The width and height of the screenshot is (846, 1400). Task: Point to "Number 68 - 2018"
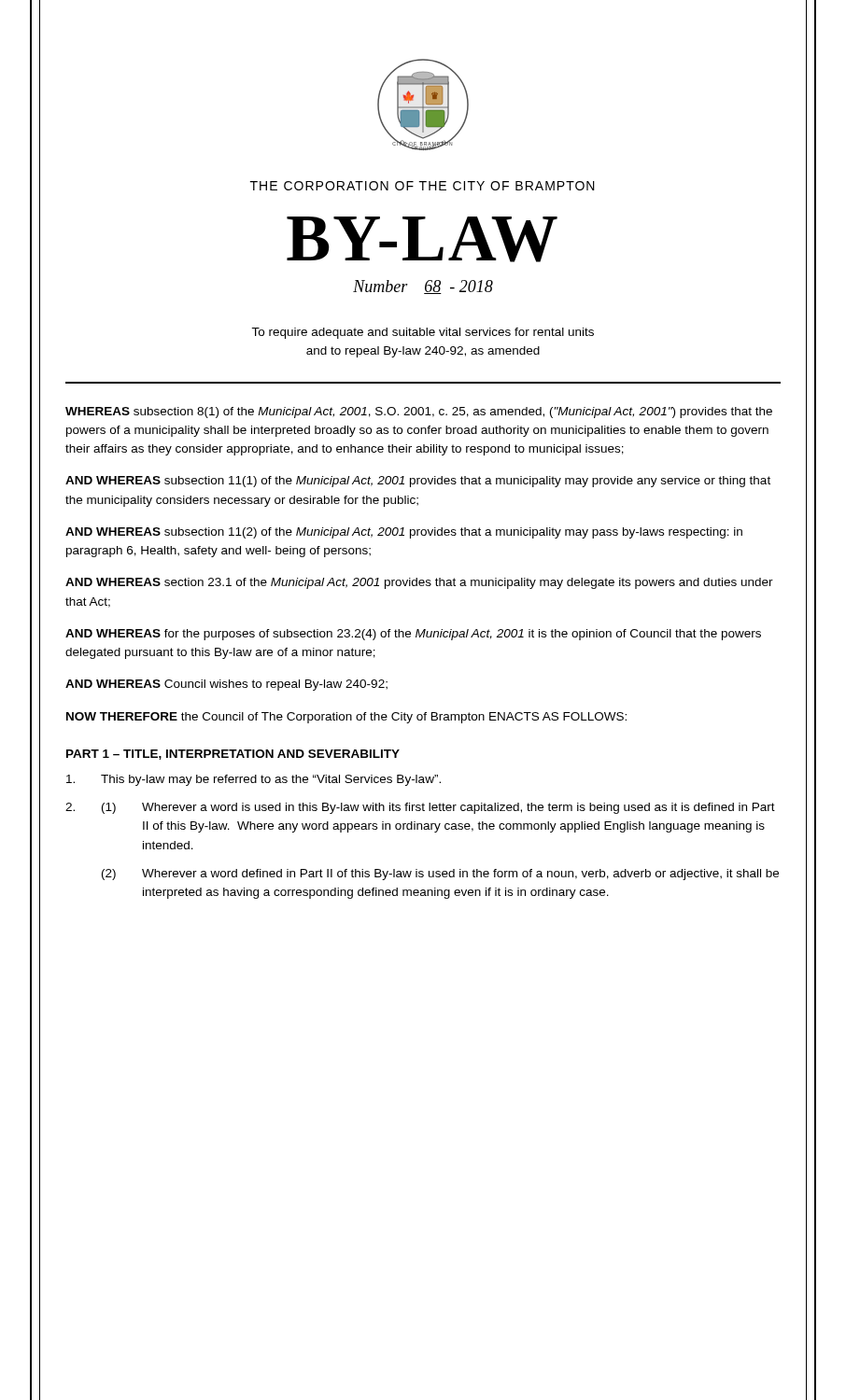point(423,287)
